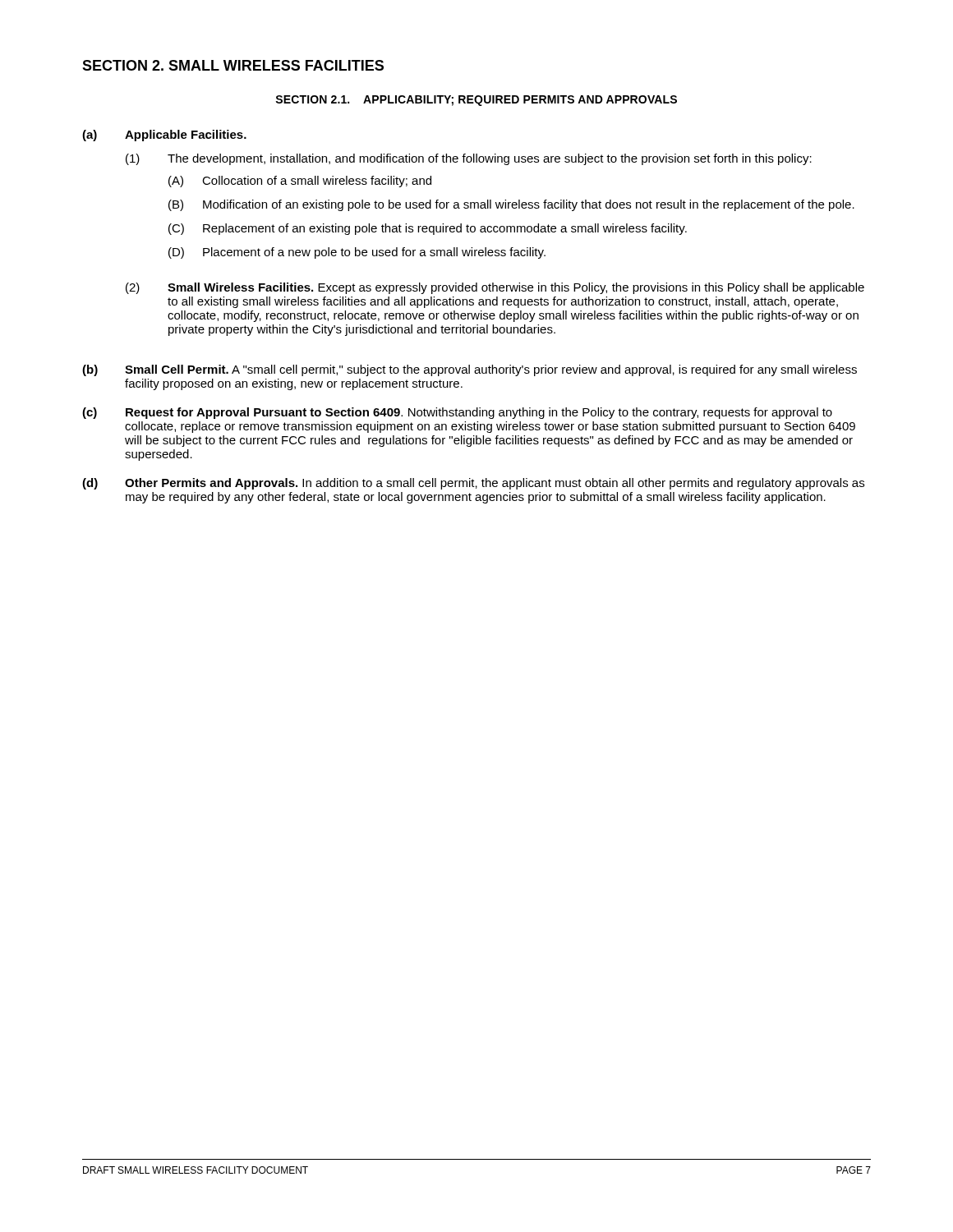Click on the section header containing "SECTION 2.1. APPLICABILITY; REQUIRED PERMITS AND"
Viewport: 953px width, 1232px height.
pyautogui.click(x=476, y=99)
